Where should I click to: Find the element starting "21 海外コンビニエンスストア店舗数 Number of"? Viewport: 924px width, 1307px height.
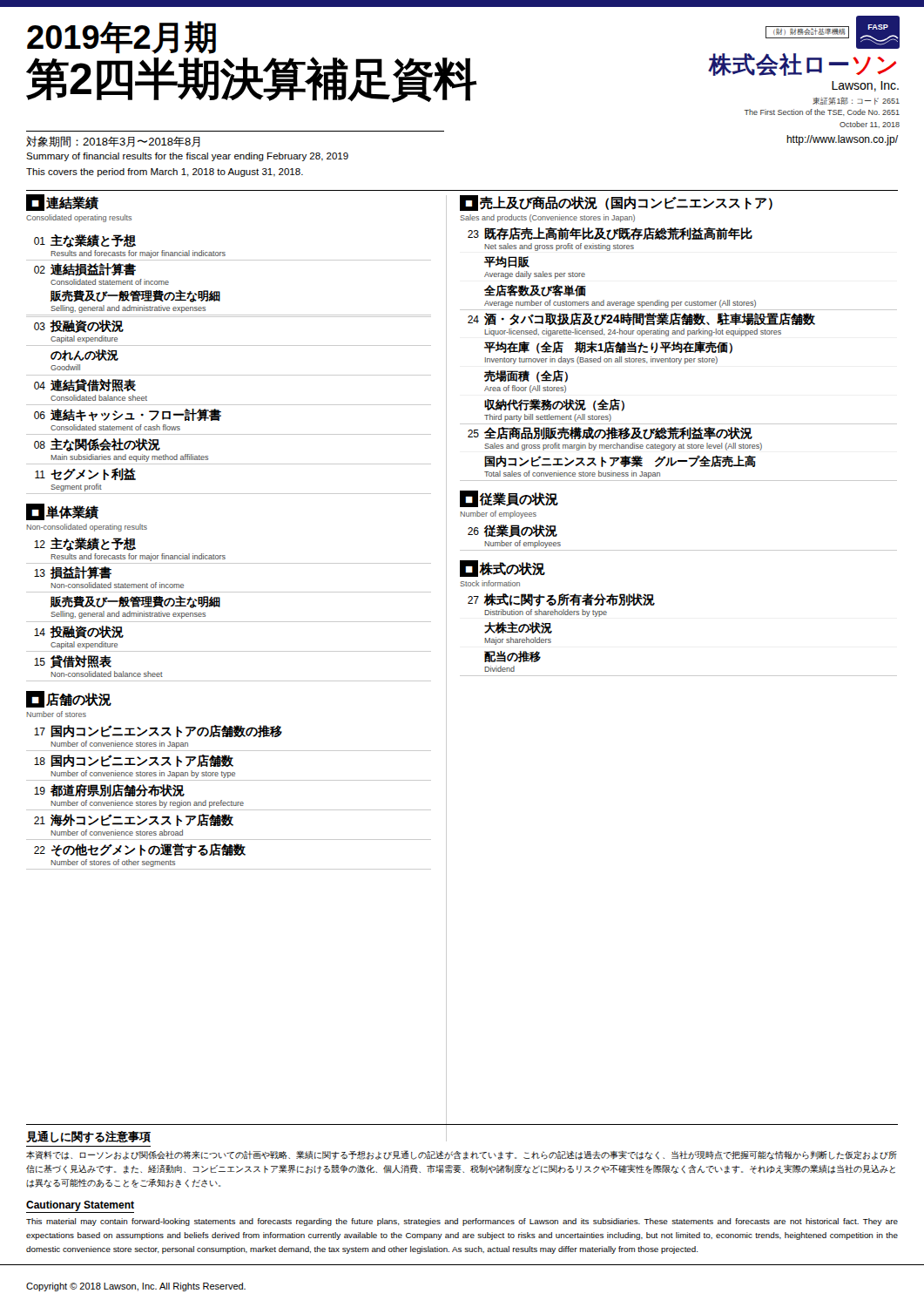click(x=130, y=825)
